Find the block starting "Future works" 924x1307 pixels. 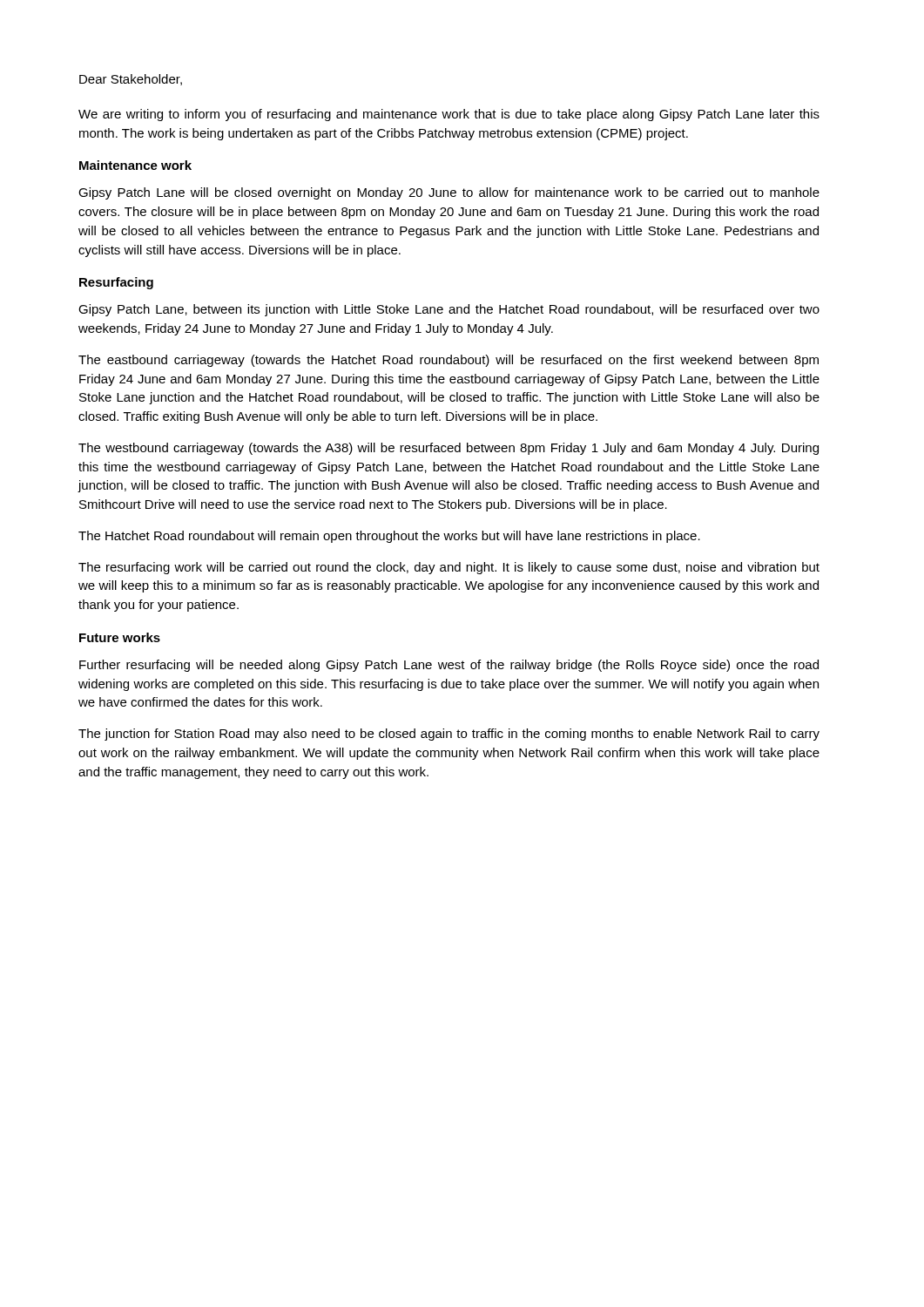pos(119,637)
